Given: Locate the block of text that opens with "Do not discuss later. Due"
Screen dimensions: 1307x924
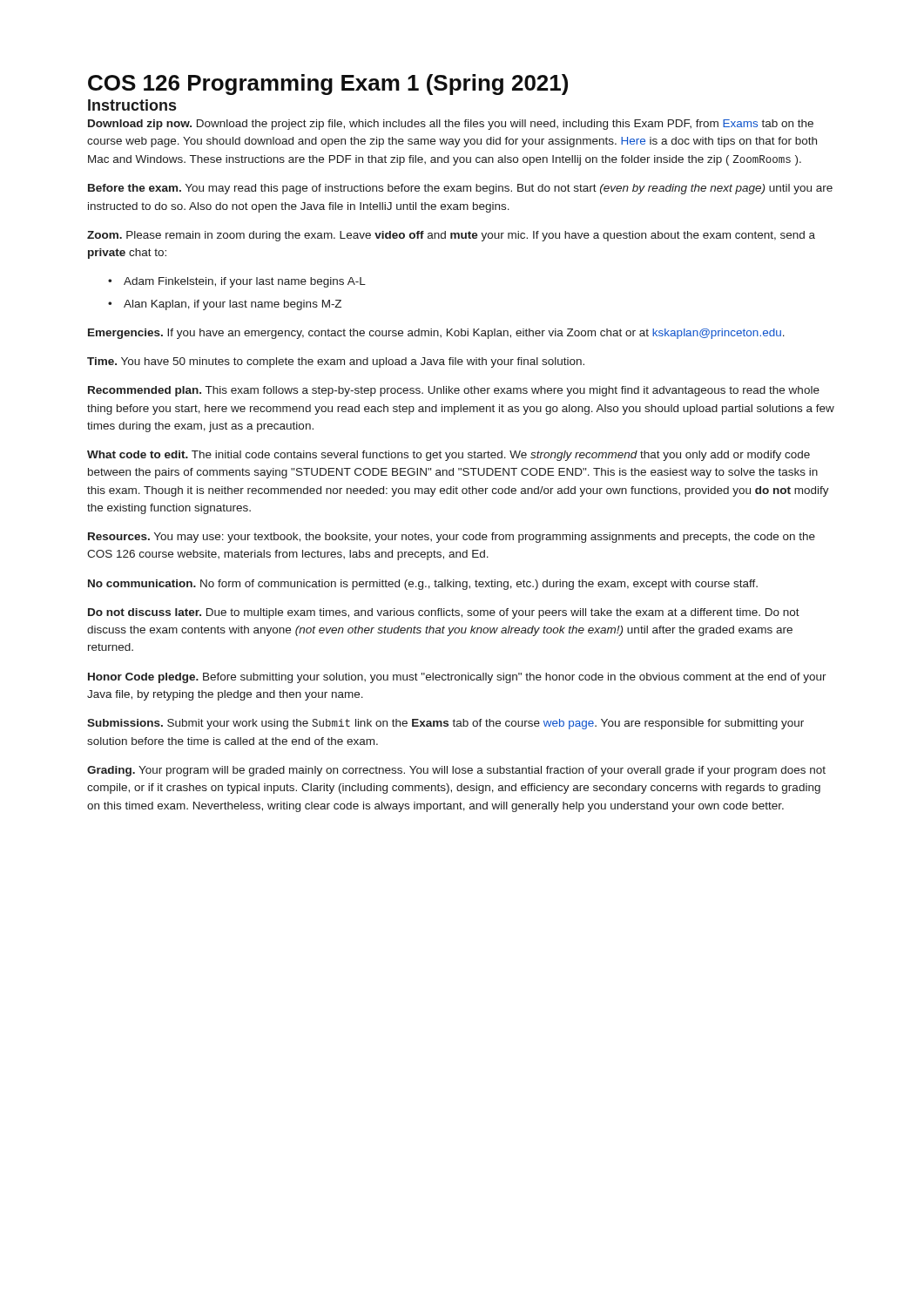Looking at the screenshot, I should pos(443,630).
